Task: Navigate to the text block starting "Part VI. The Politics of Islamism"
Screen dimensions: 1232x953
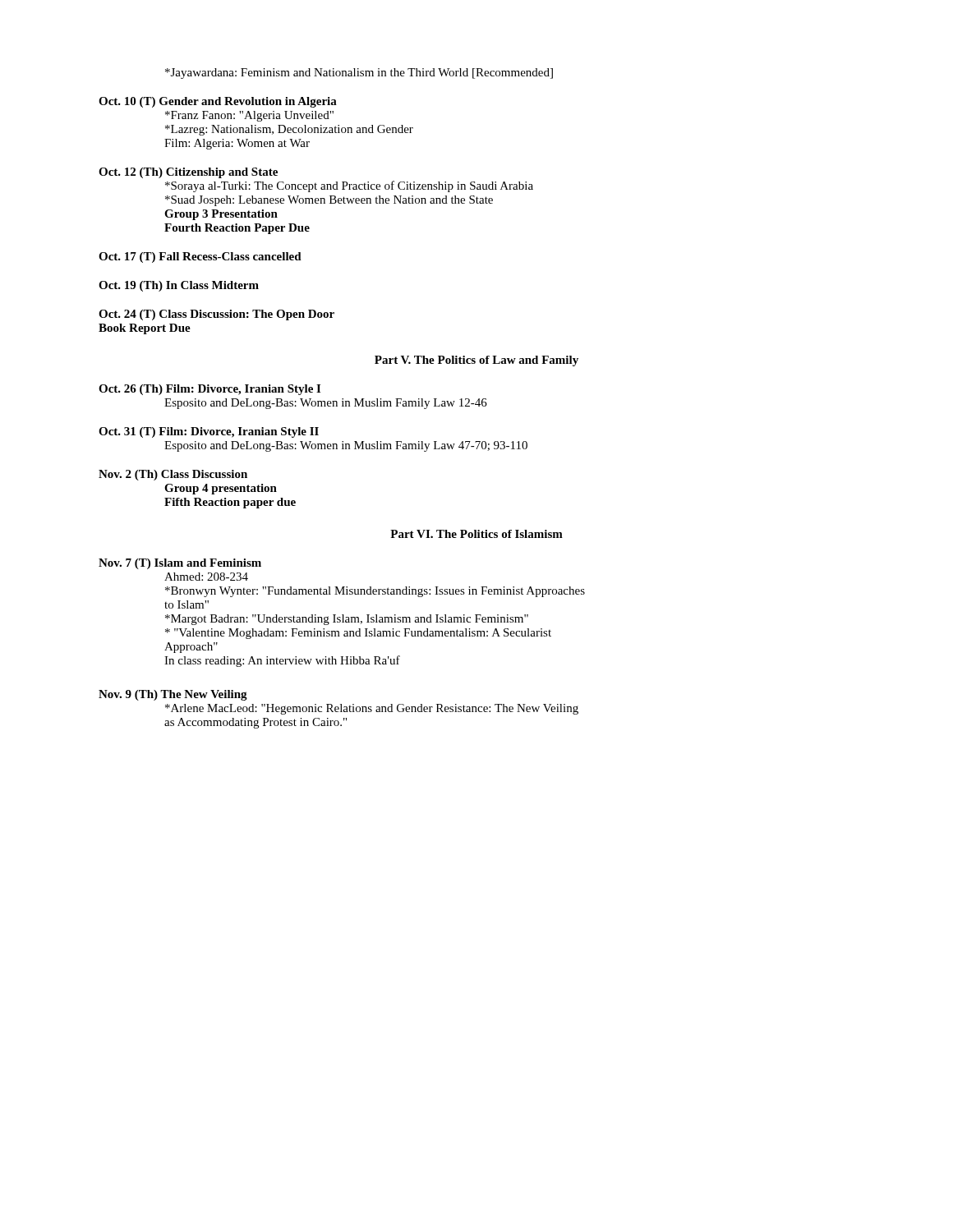Action: 476,534
